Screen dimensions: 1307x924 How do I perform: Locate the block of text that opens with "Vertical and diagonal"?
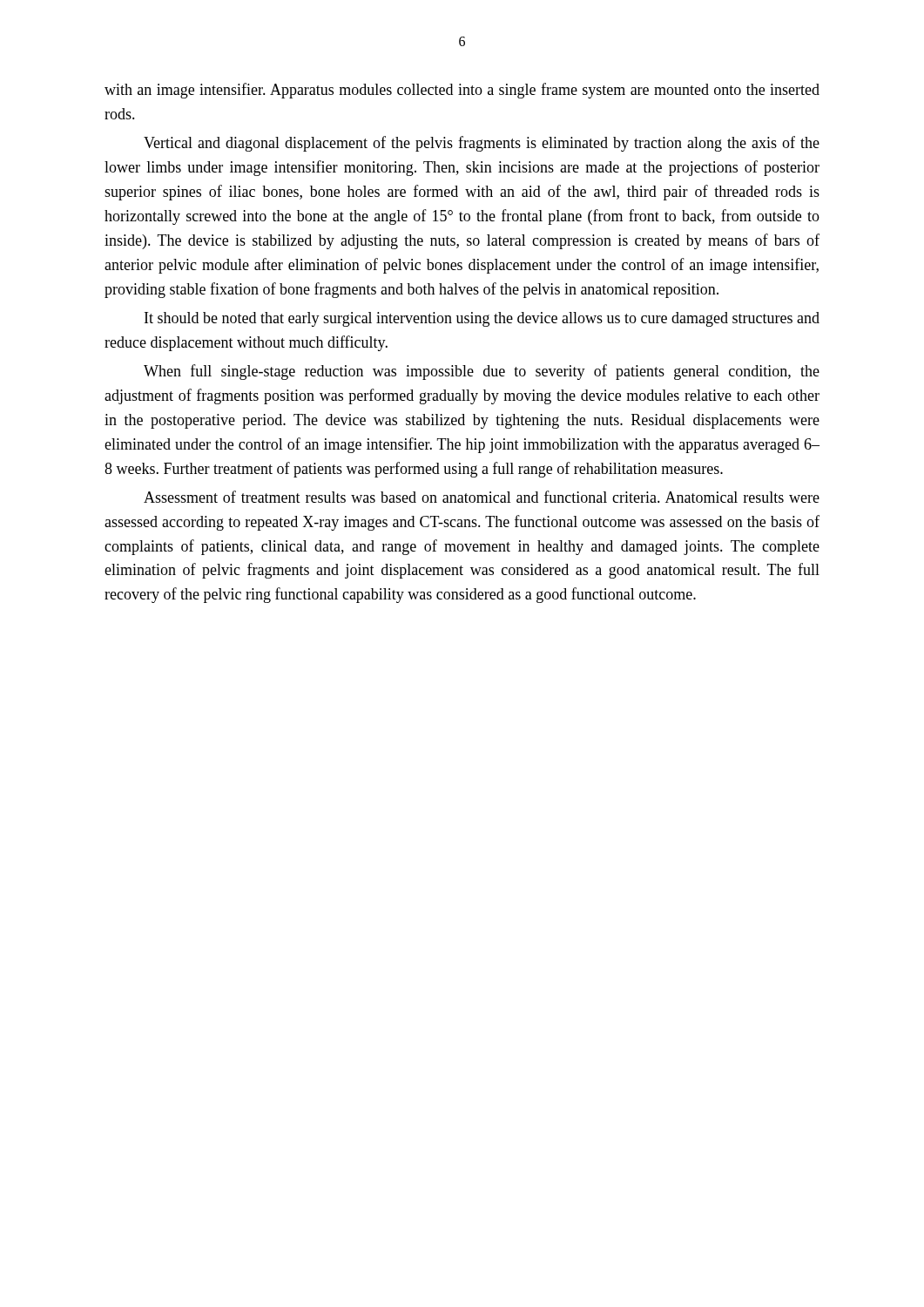click(462, 216)
